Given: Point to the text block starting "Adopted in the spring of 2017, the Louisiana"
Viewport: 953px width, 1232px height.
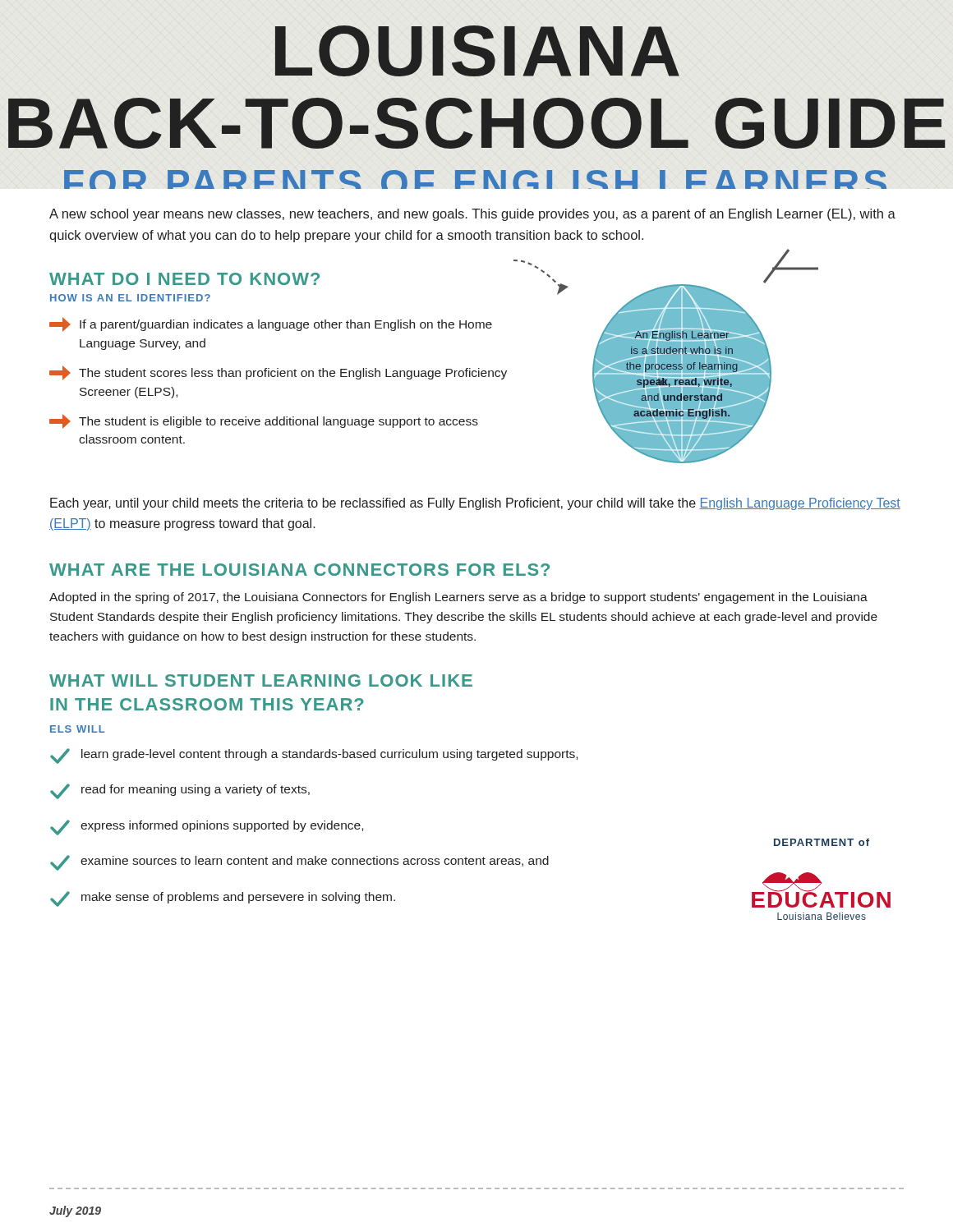Looking at the screenshot, I should [463, 616].
